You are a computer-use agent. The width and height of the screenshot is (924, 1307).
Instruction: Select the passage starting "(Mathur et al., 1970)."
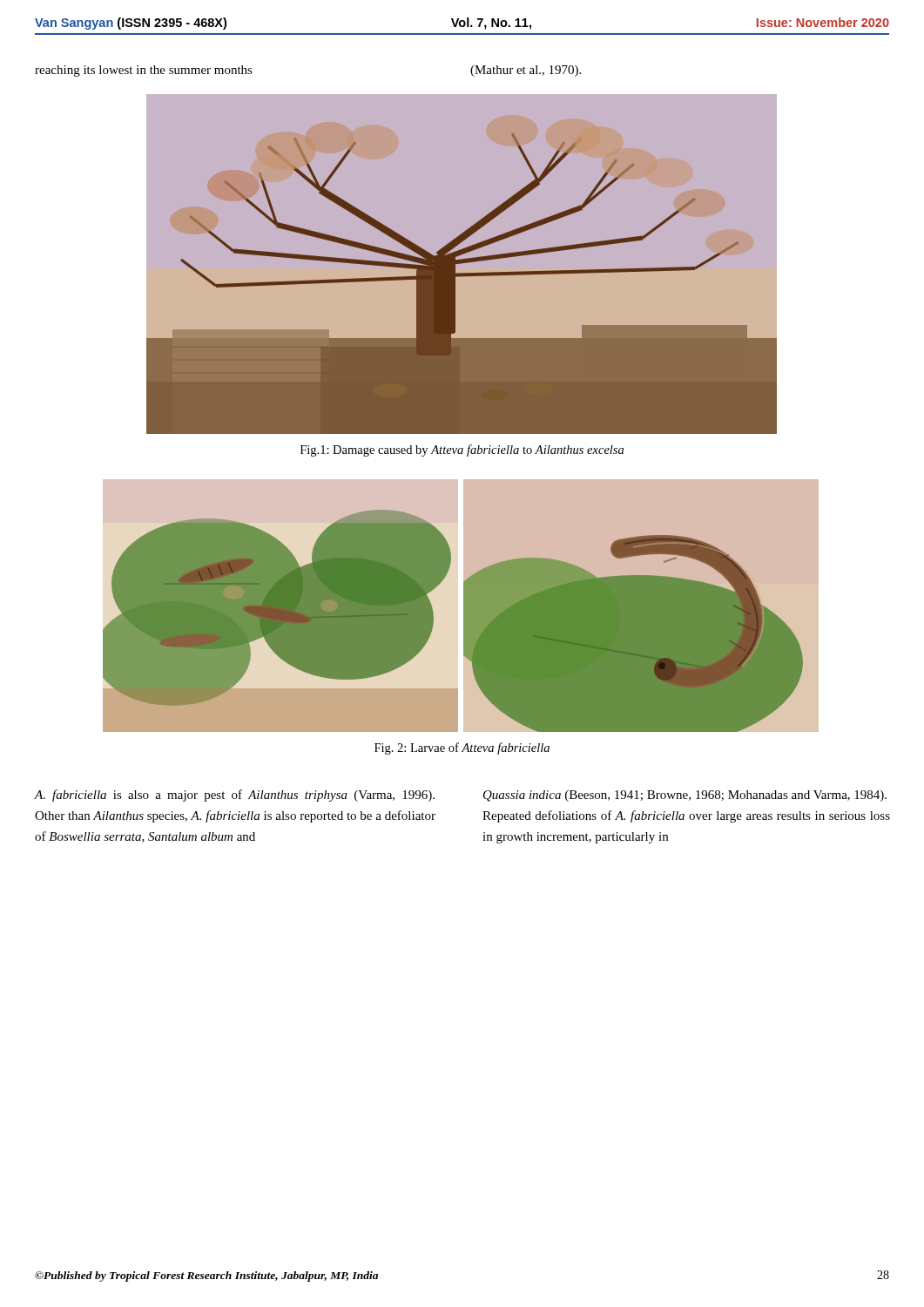coord(526,70)
